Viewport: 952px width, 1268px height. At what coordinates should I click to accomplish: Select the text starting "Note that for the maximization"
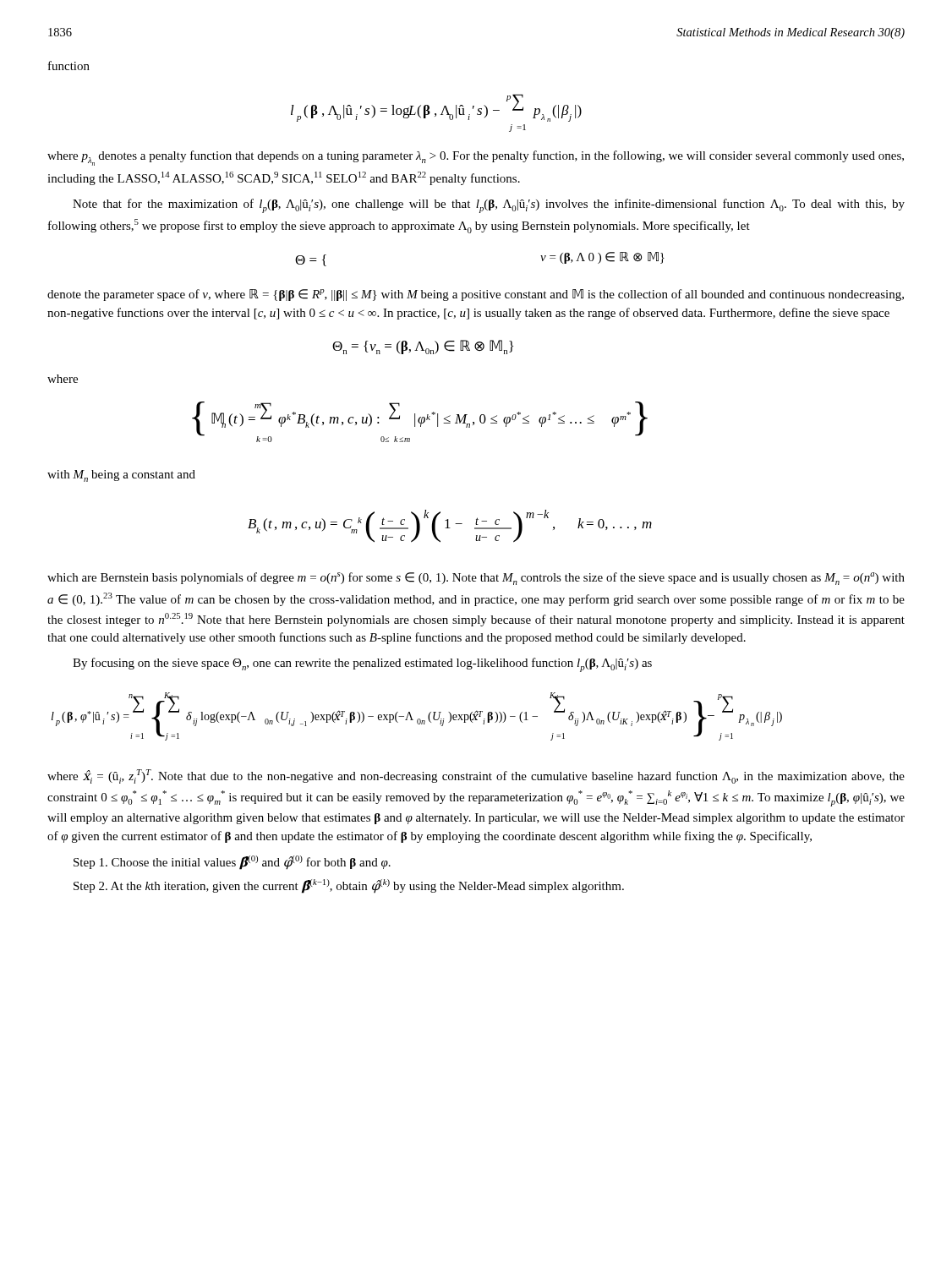(x=476, y=216)
